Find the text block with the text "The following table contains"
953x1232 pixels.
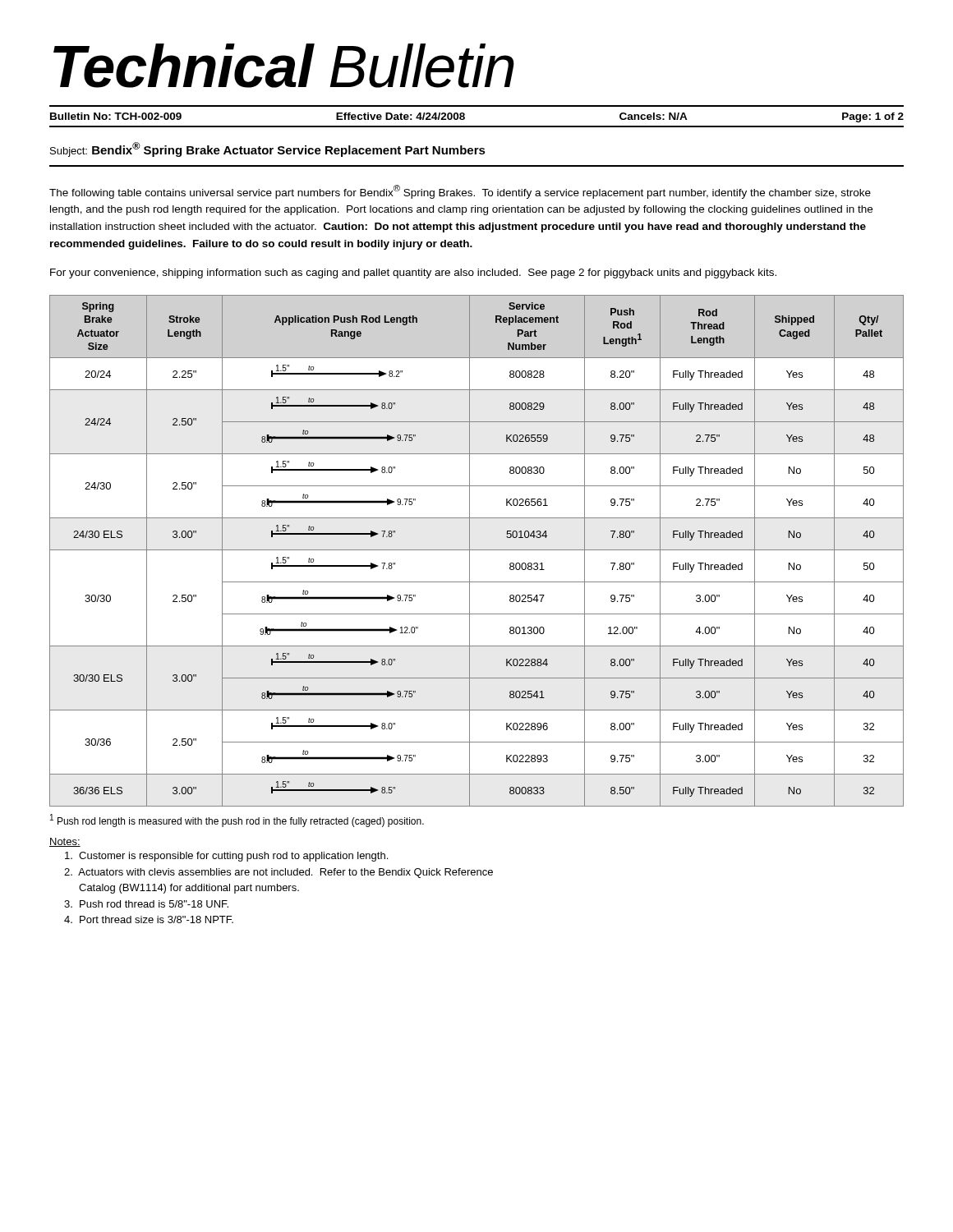461,217
